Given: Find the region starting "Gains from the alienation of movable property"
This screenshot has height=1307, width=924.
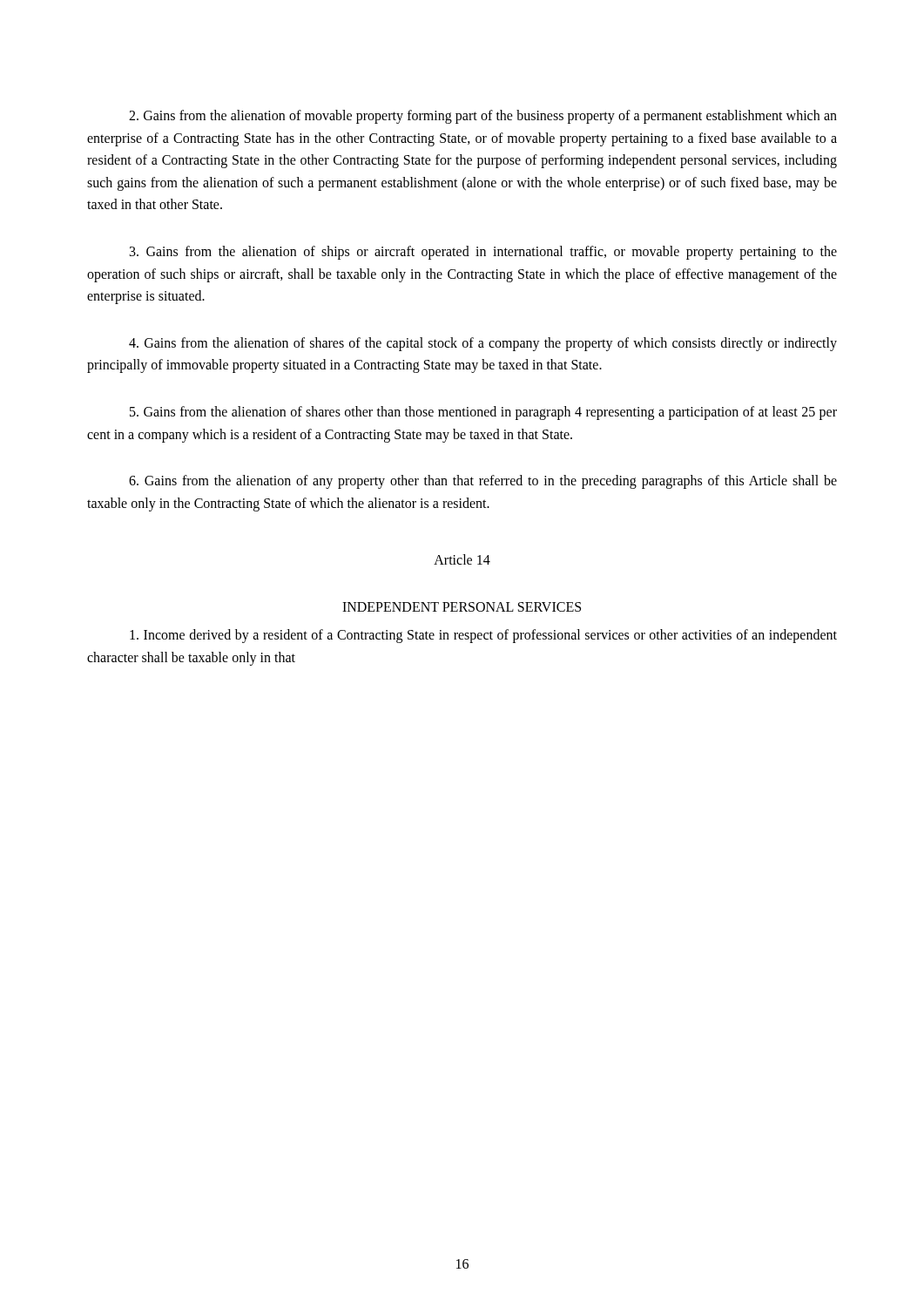Looking at the screenshot, I should [x=462, y=160].
